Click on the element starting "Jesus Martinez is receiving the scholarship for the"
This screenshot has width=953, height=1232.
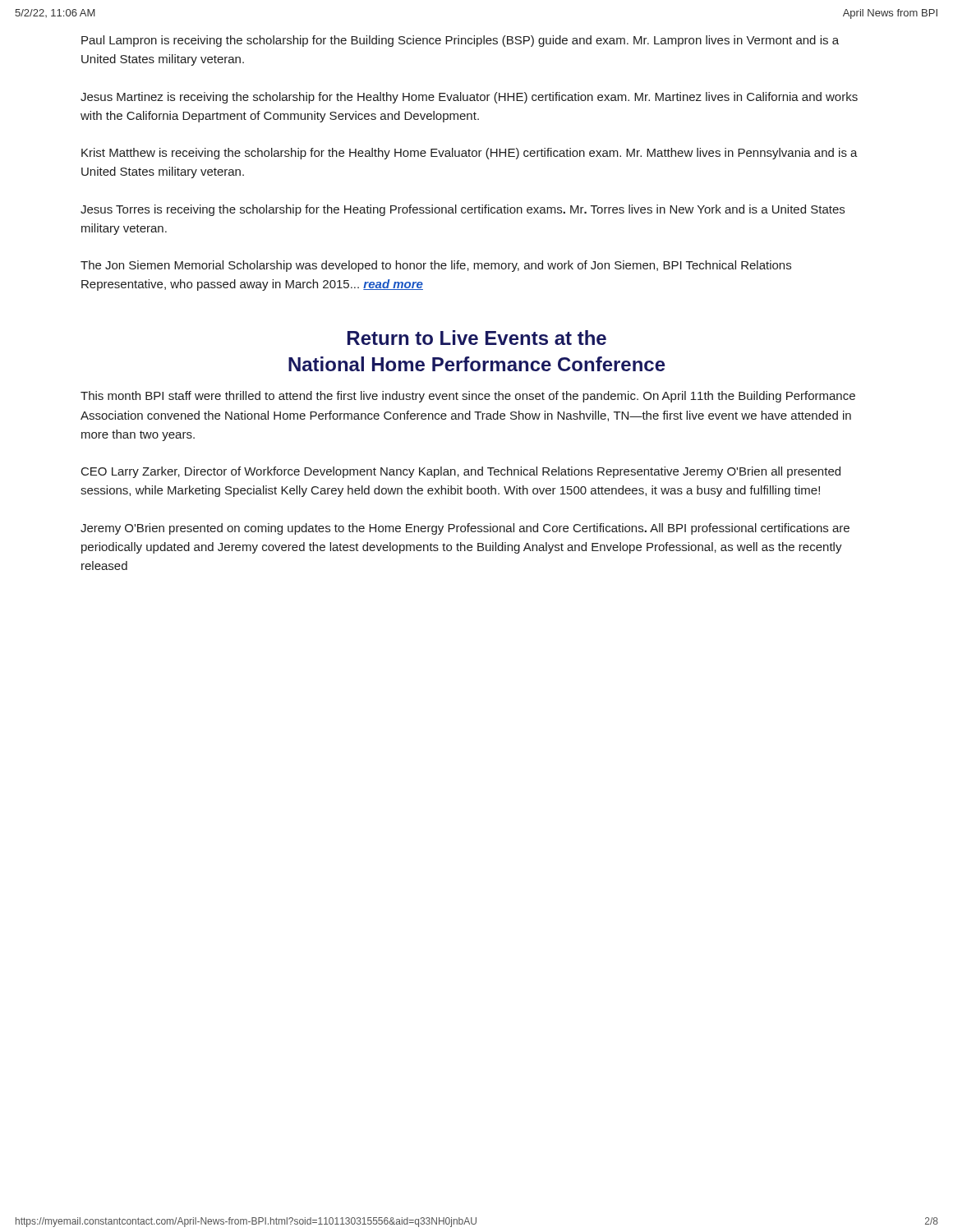coord(469,106)
